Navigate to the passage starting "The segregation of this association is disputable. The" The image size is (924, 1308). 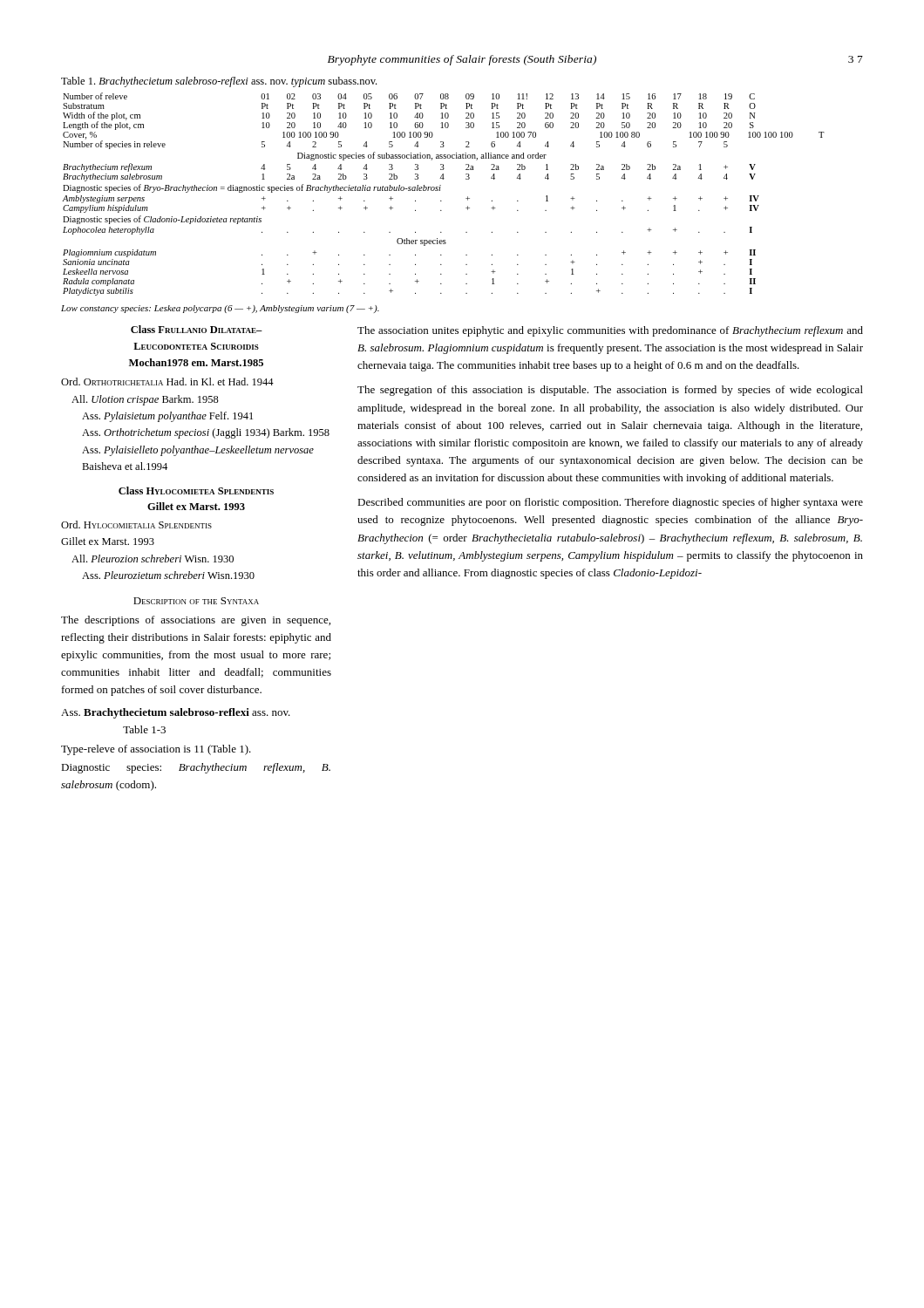pos(610,434)
